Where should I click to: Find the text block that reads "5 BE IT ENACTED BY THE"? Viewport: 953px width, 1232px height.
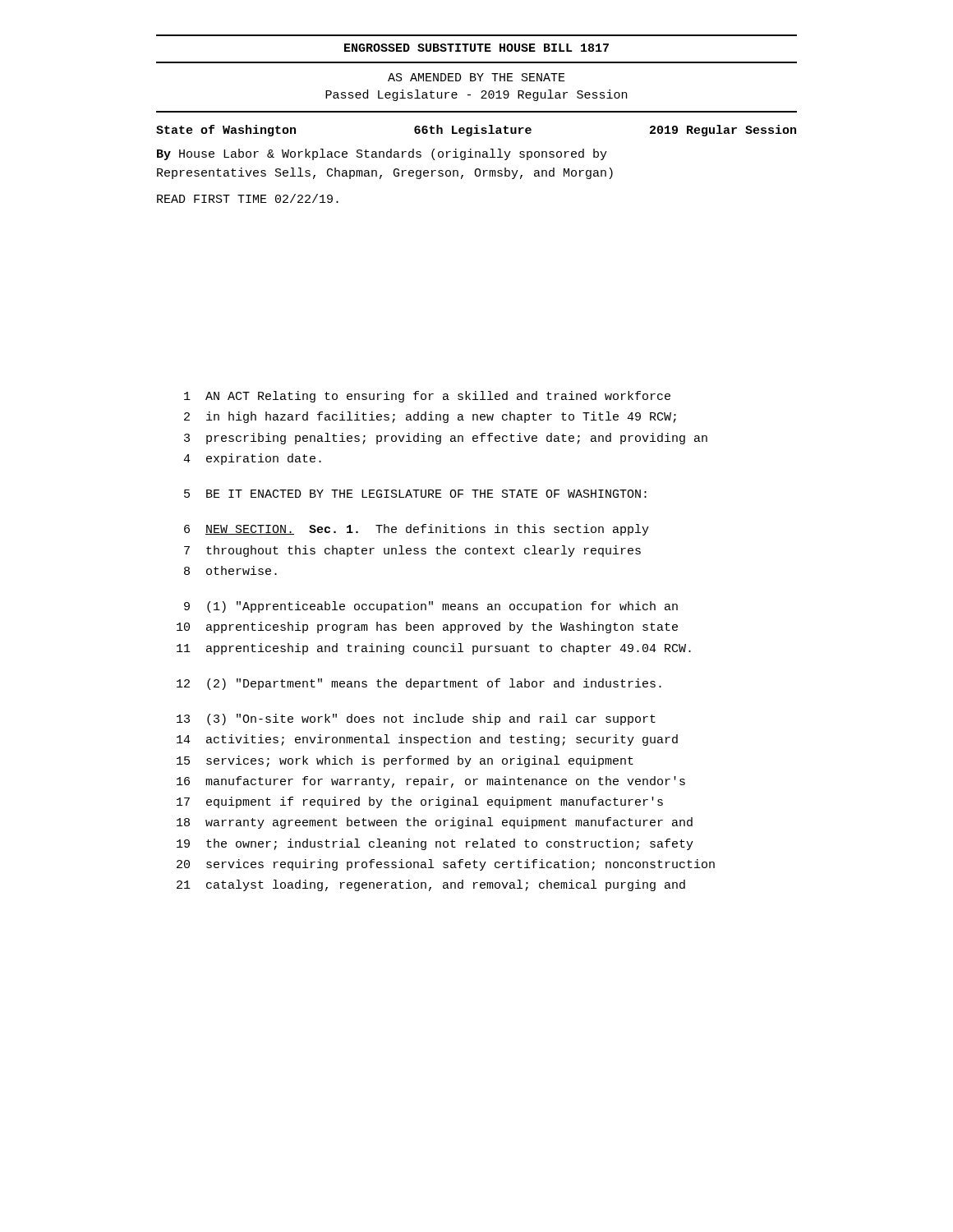pyautogui.click(x=476, y=495)
